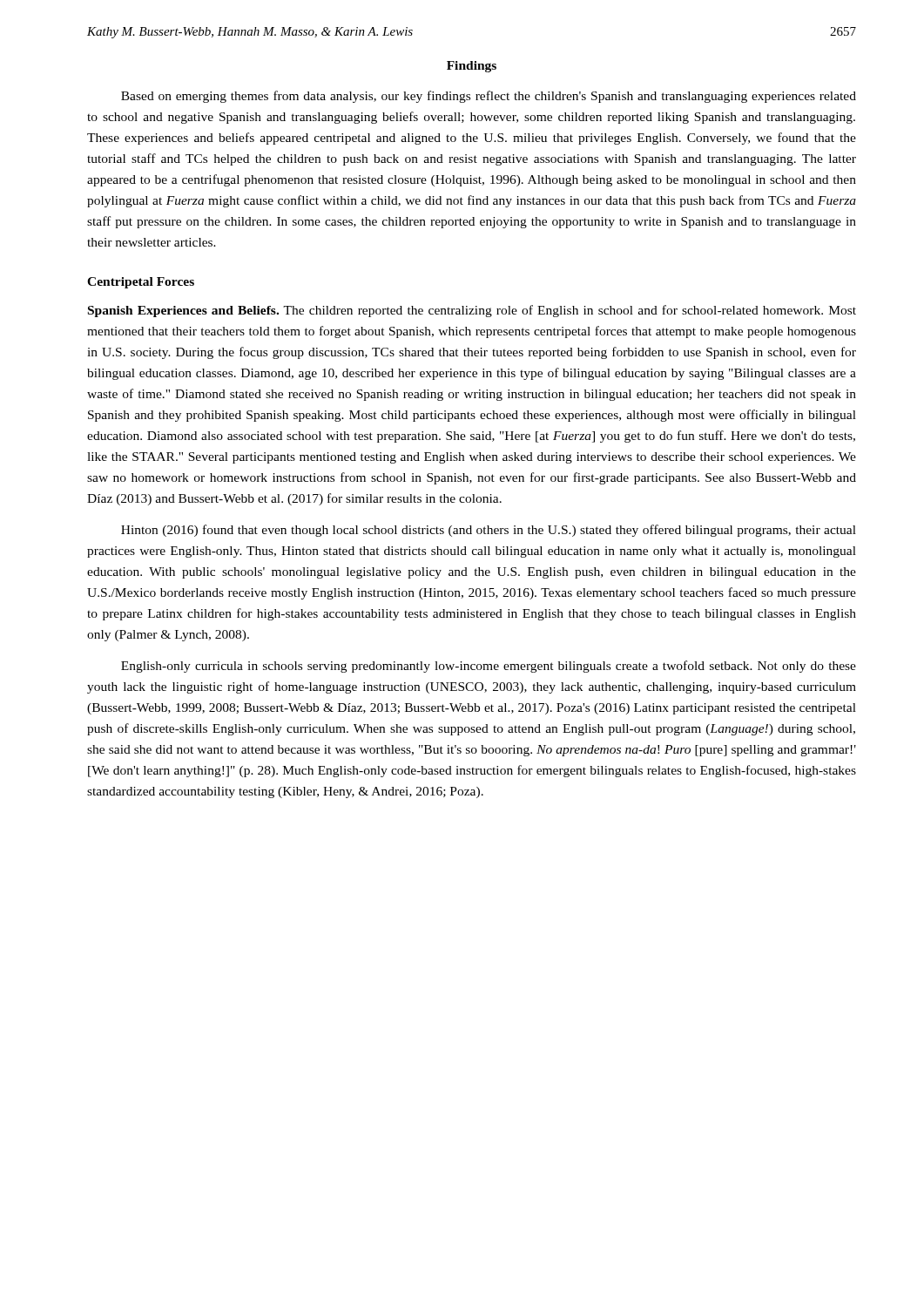Click the passage that begins "Hinton (2016) found that even though"
This screenshot has width=924, height=1307.
(x=472, y=582)
